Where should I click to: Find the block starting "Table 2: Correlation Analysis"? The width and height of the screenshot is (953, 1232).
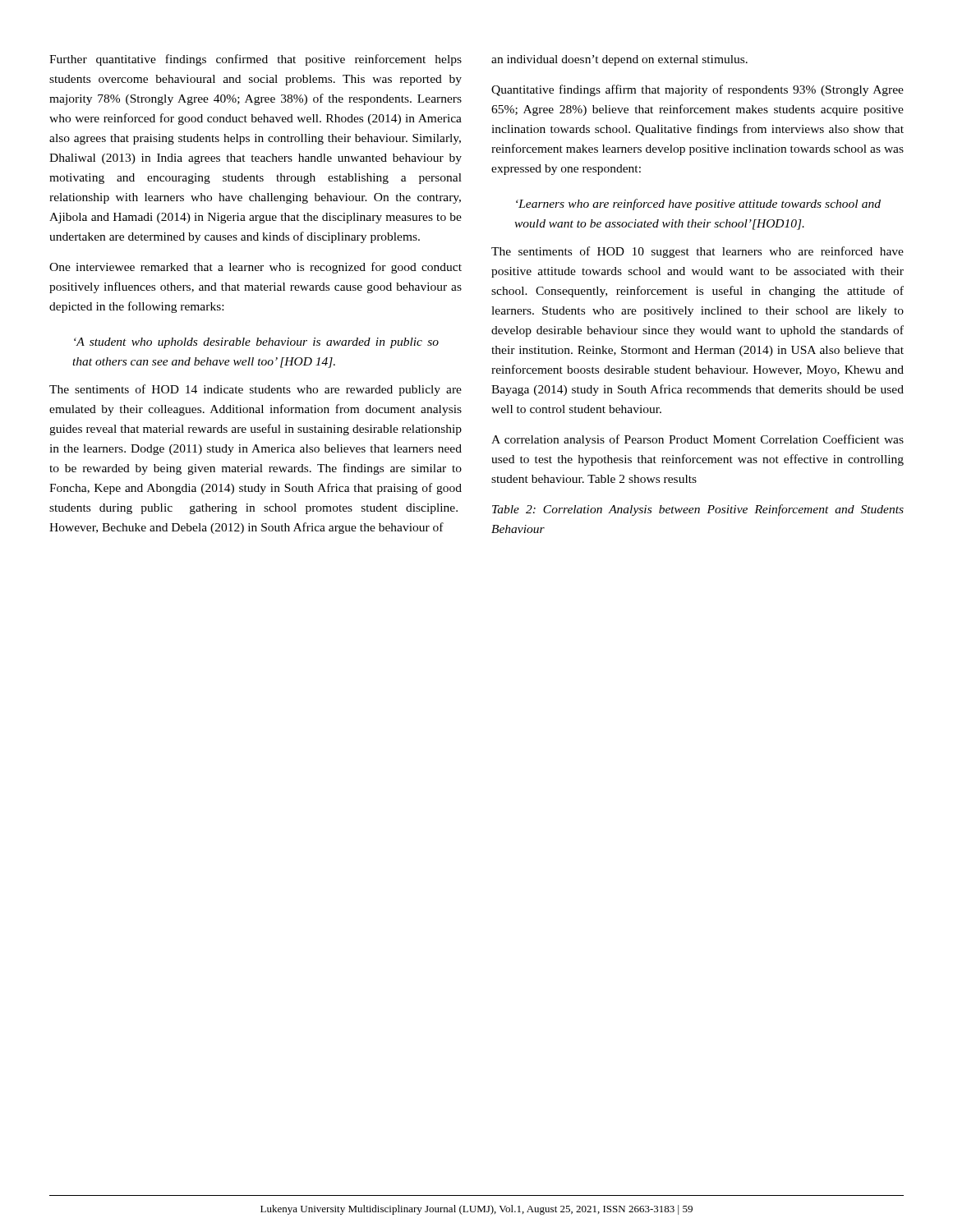click(x=698, y=519)
